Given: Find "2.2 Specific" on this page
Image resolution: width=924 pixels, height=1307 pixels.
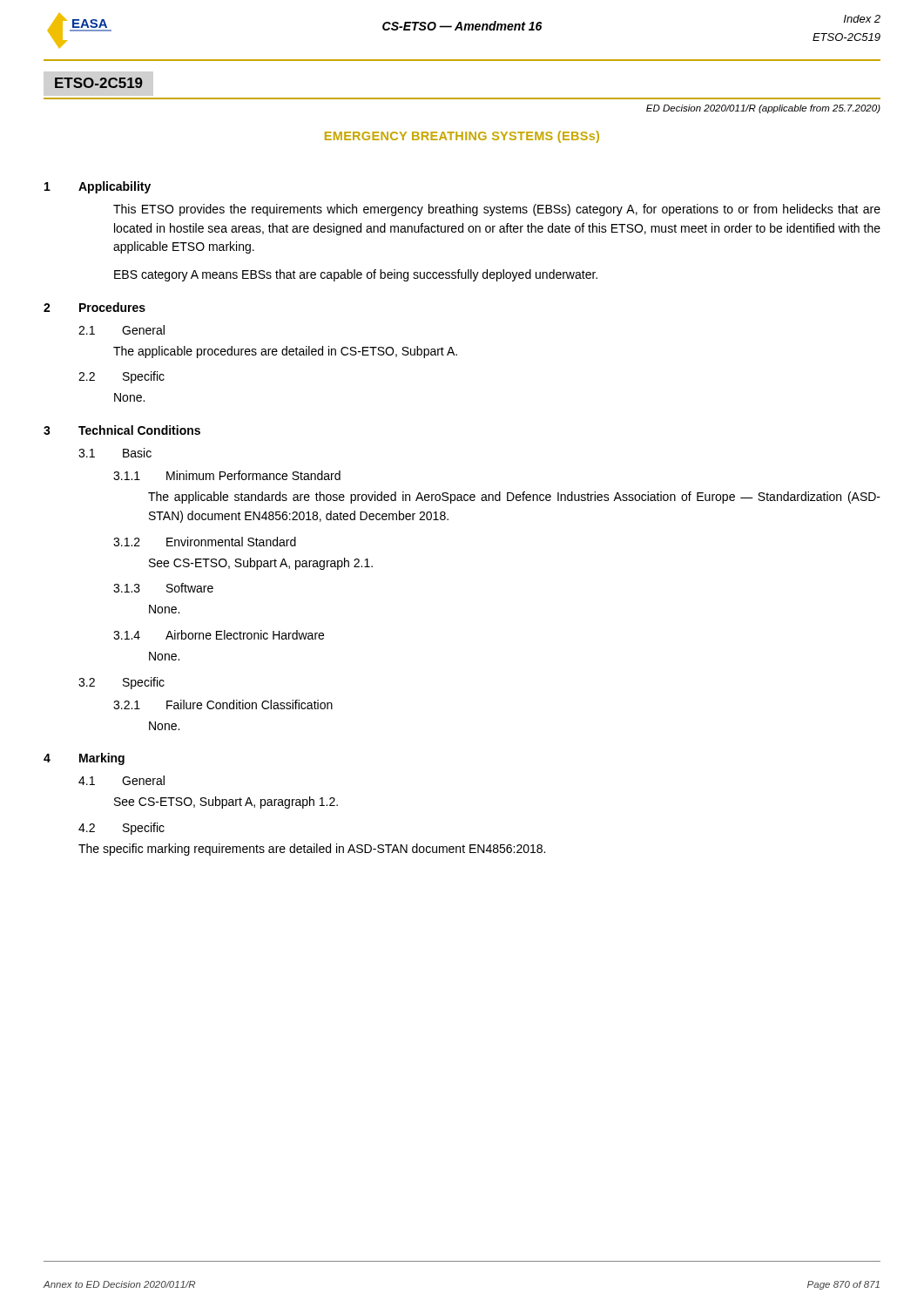Looking at the screenshot, I should coord(122,377).
